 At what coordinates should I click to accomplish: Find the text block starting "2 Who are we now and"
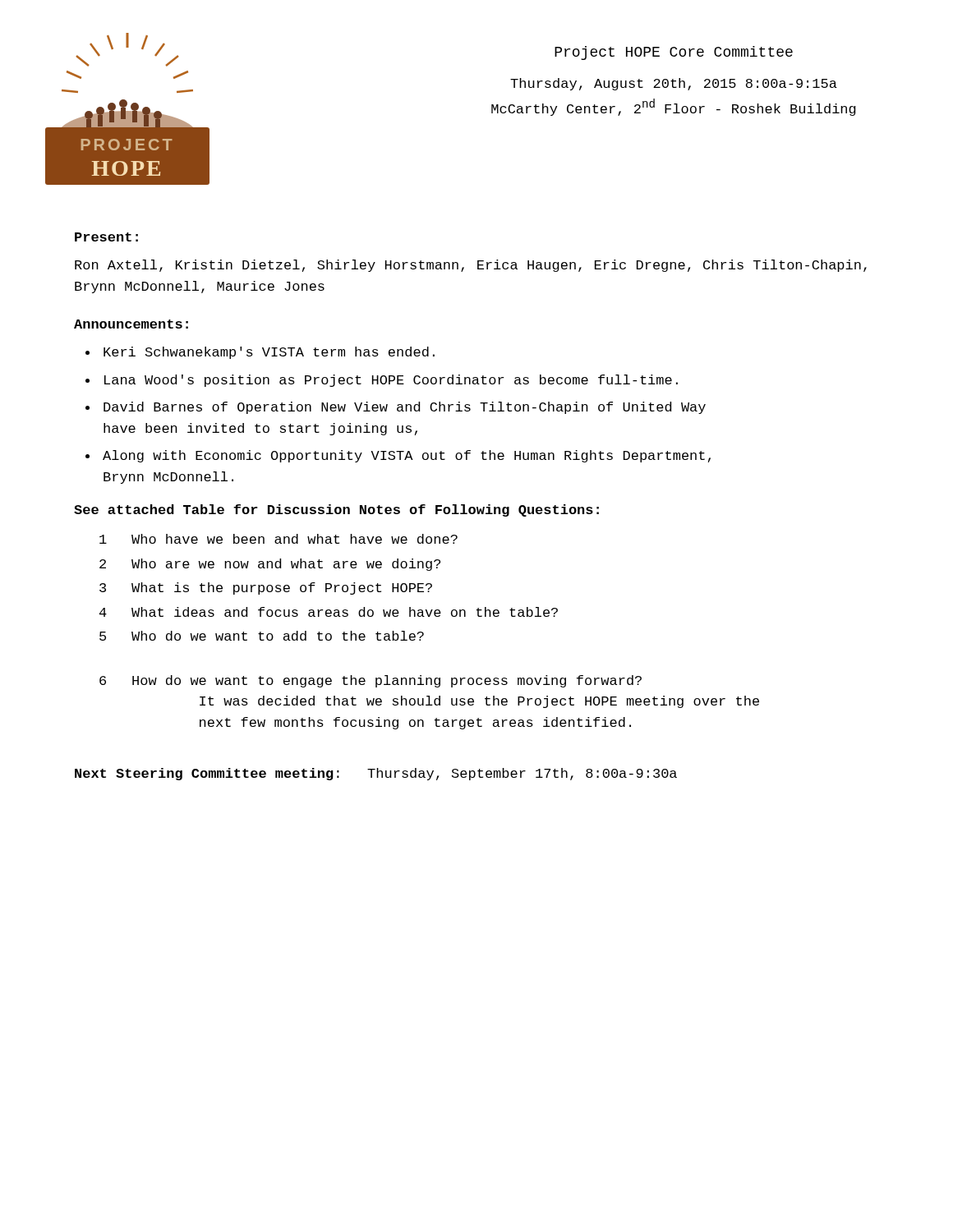click(x=270, y=565)
